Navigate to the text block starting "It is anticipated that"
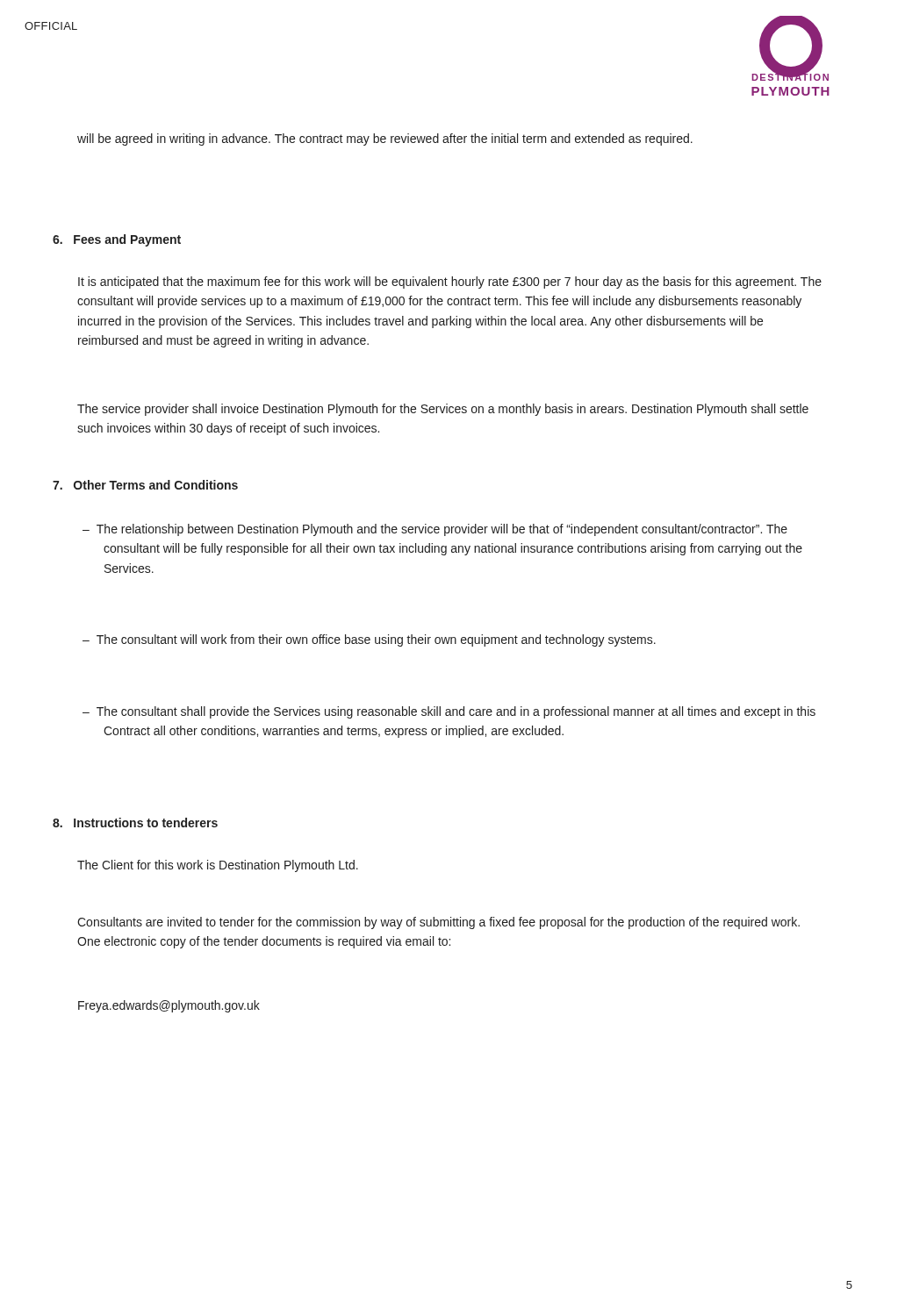 pyautogui.click(x=449, y=311)
